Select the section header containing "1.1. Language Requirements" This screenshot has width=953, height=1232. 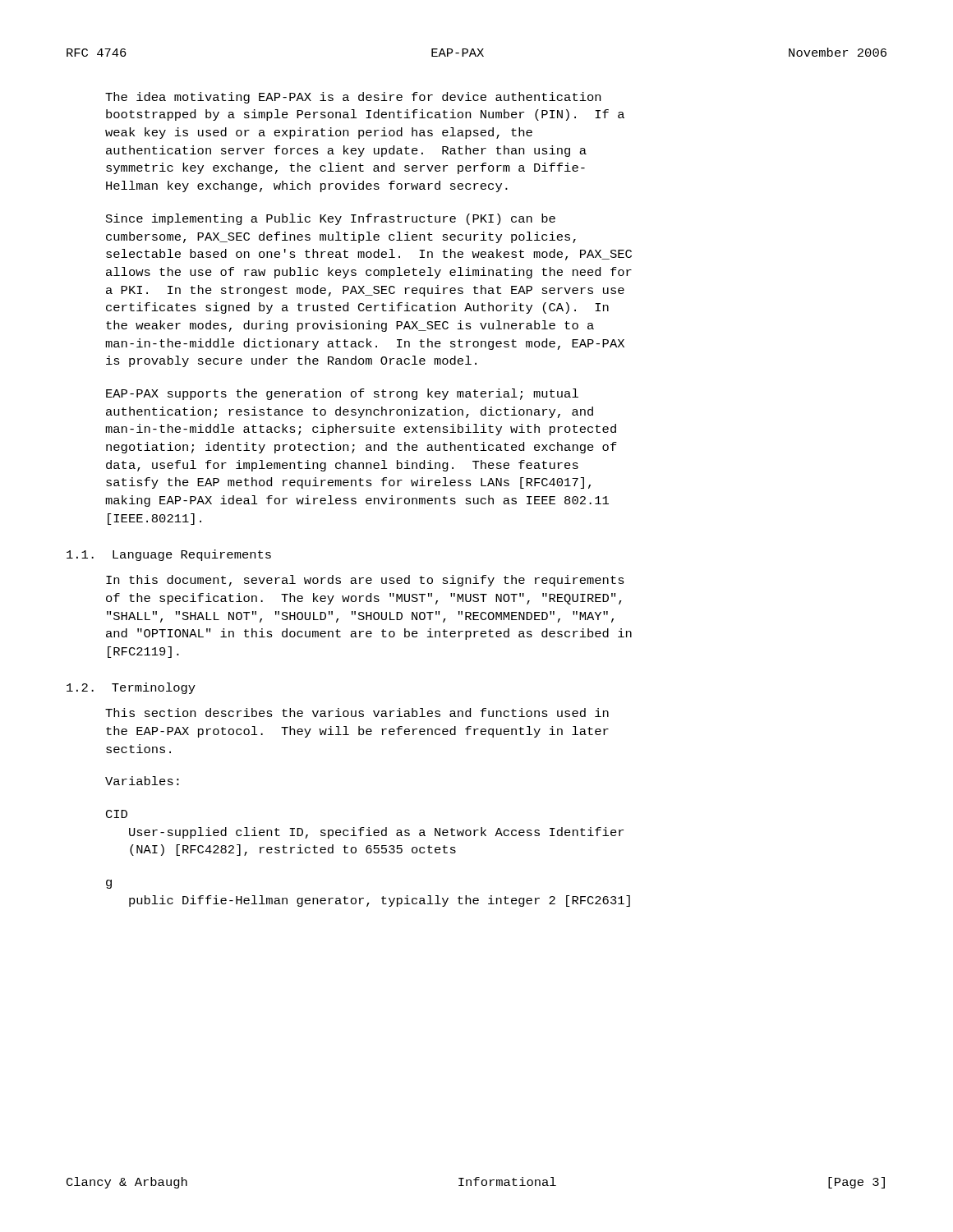pos(169,555)
